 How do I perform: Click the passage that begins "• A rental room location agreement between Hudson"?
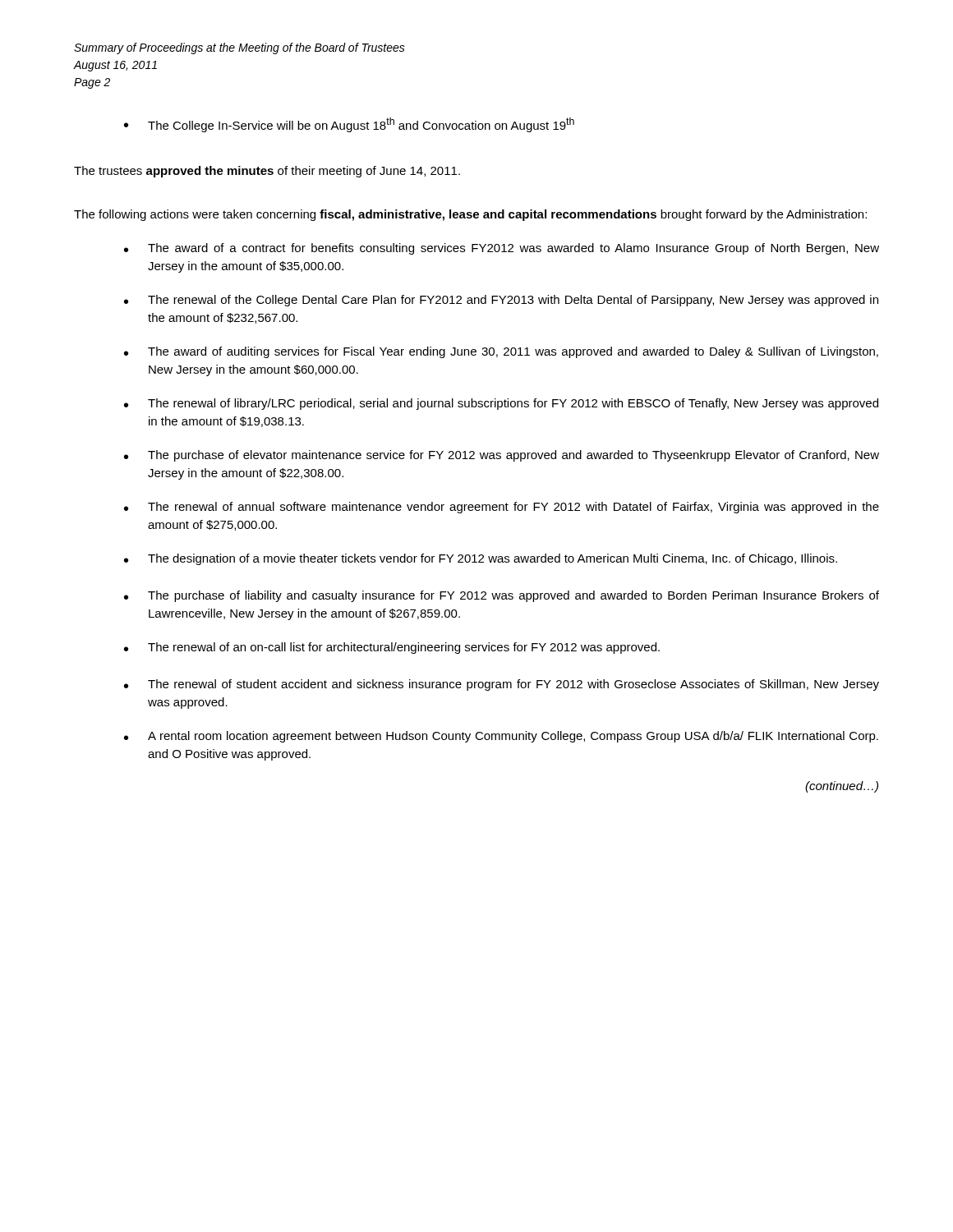click(x=501, y=745)
